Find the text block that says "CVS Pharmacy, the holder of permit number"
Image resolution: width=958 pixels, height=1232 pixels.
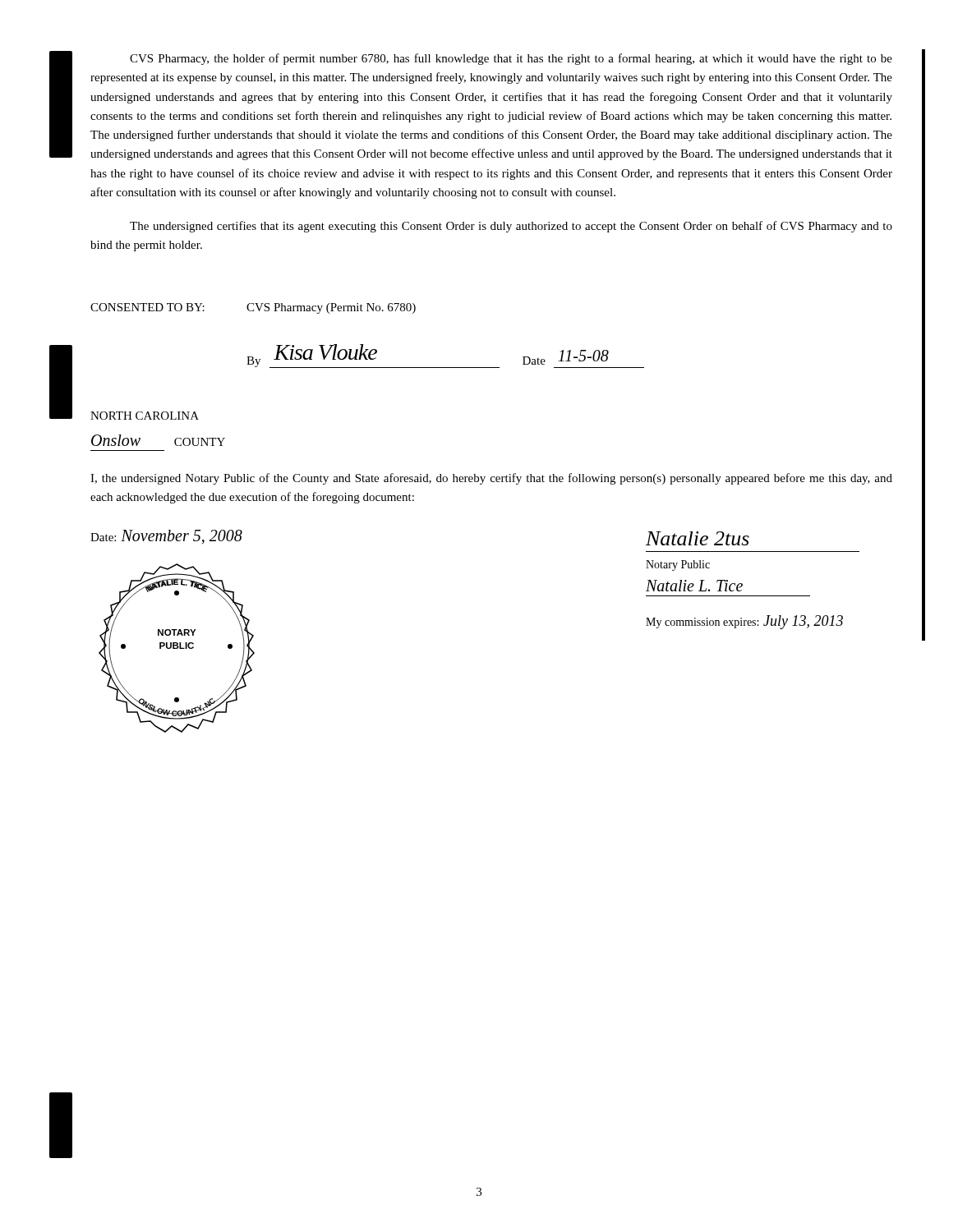(491, 126)
